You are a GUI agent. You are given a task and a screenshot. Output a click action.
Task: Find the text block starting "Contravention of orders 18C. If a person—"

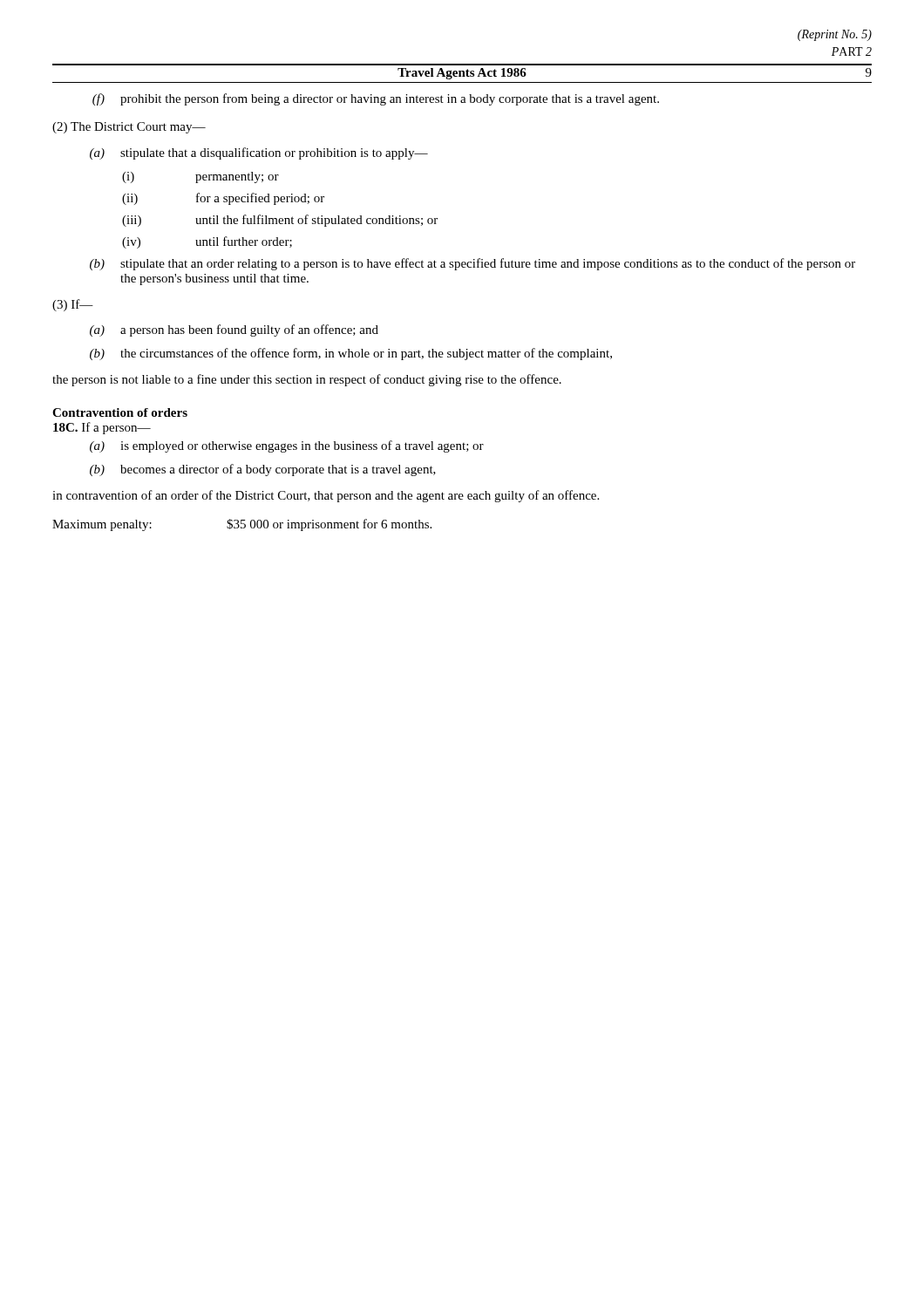[x=120, y=412]
